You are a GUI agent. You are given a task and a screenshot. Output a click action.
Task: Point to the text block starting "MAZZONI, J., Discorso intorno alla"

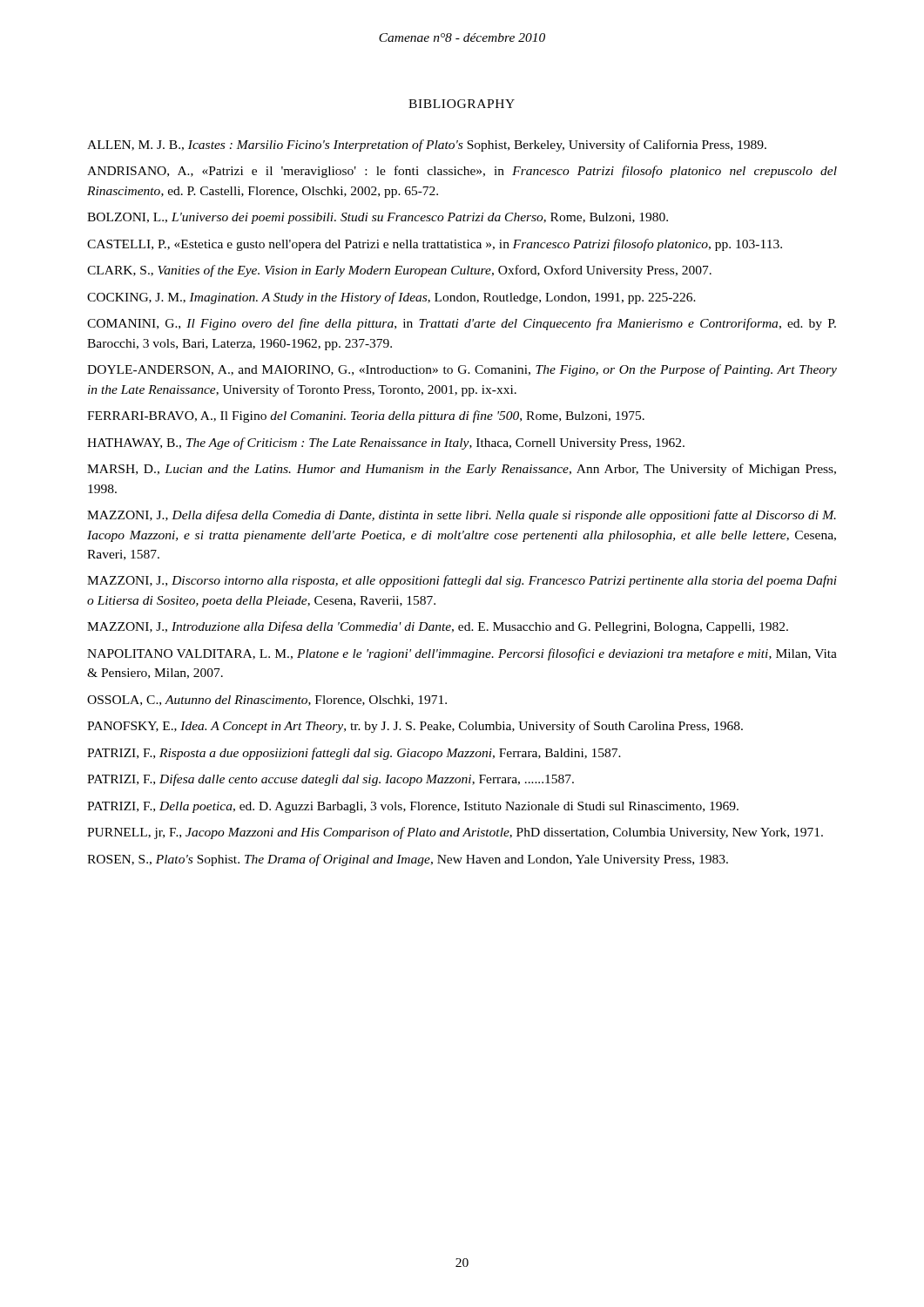462,590
